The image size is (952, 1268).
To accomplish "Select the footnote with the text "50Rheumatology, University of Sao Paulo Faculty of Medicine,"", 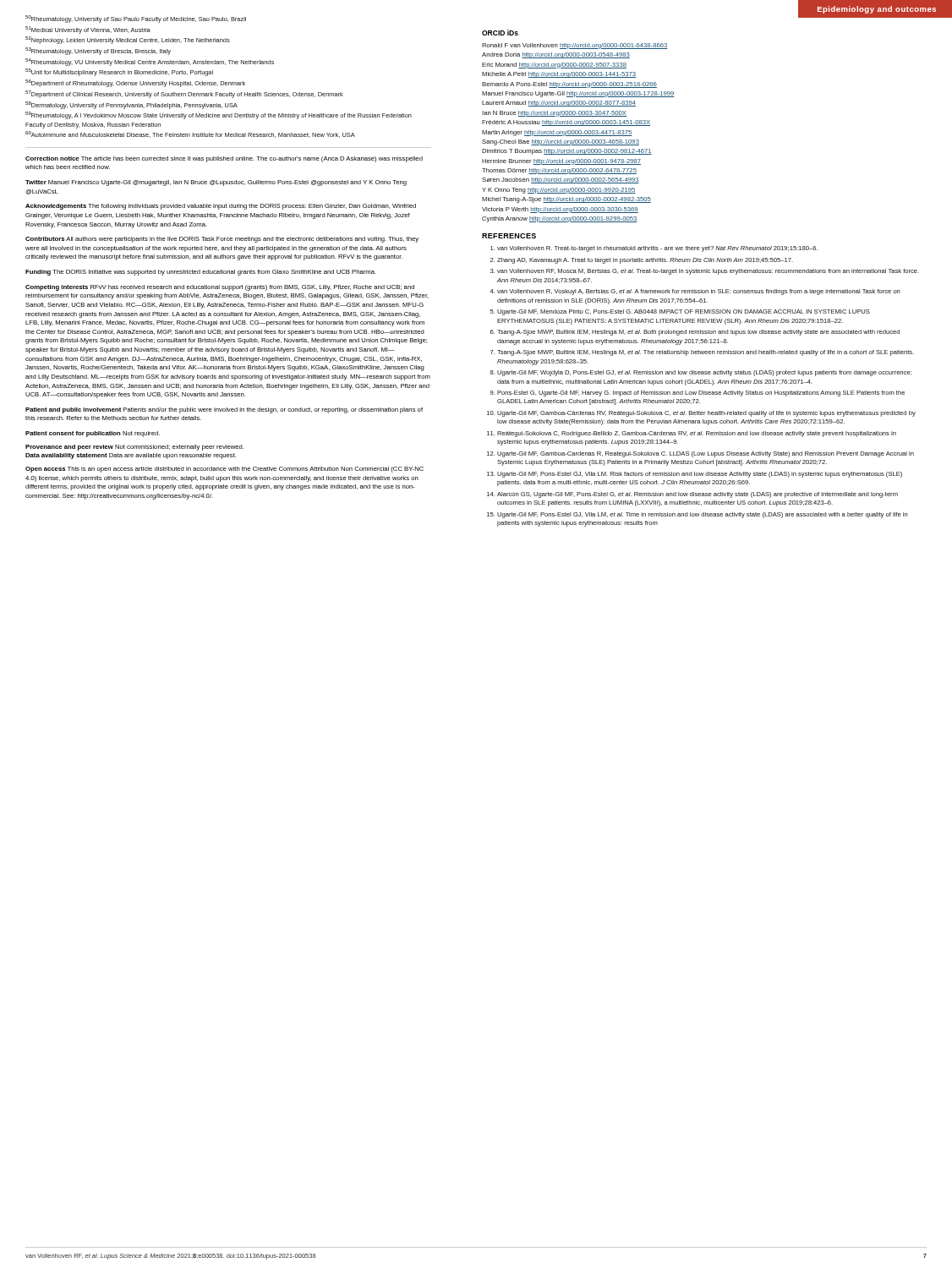I will tap(219, 76).
